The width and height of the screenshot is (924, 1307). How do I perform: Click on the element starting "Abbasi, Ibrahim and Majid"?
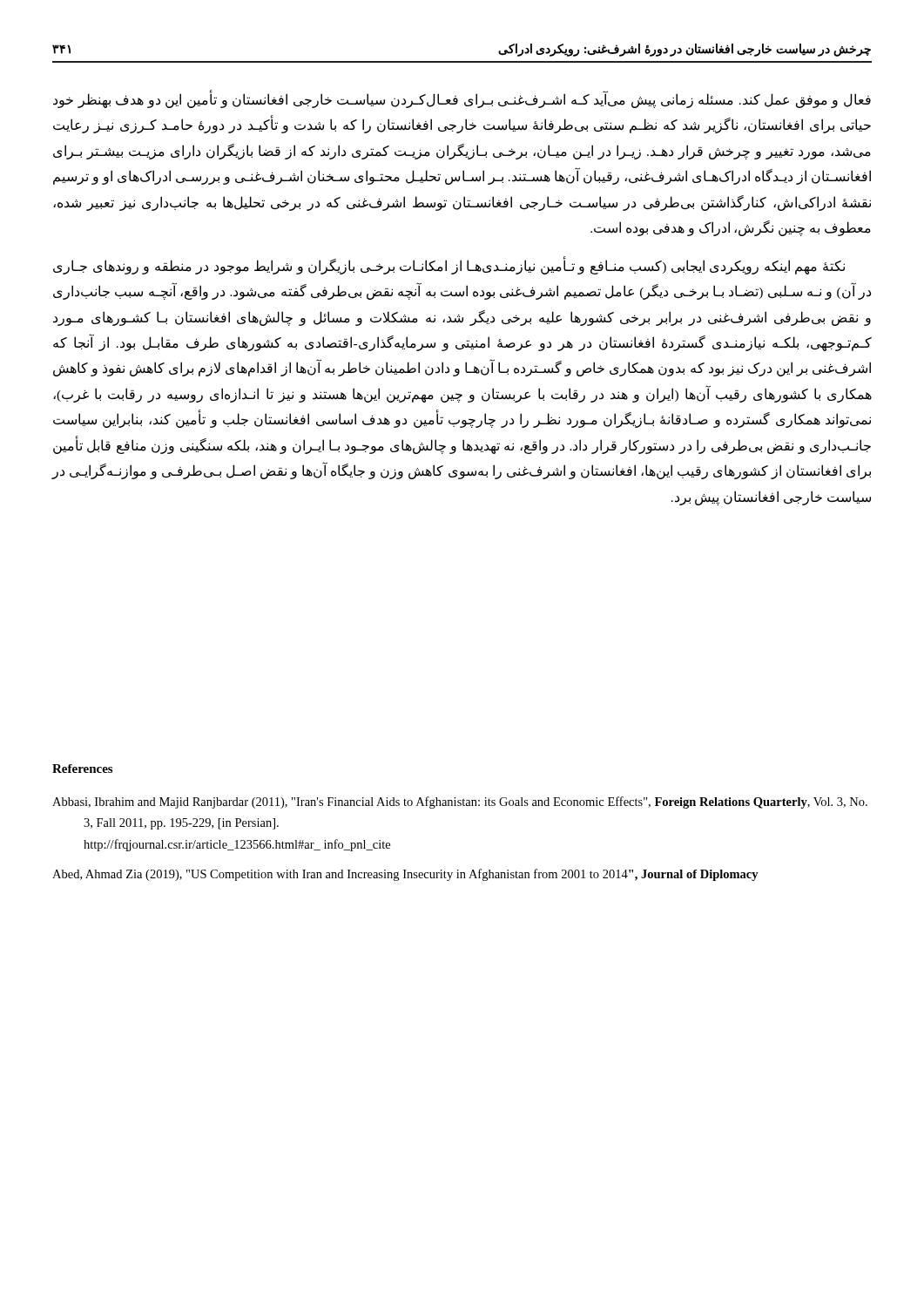[460, 802]
